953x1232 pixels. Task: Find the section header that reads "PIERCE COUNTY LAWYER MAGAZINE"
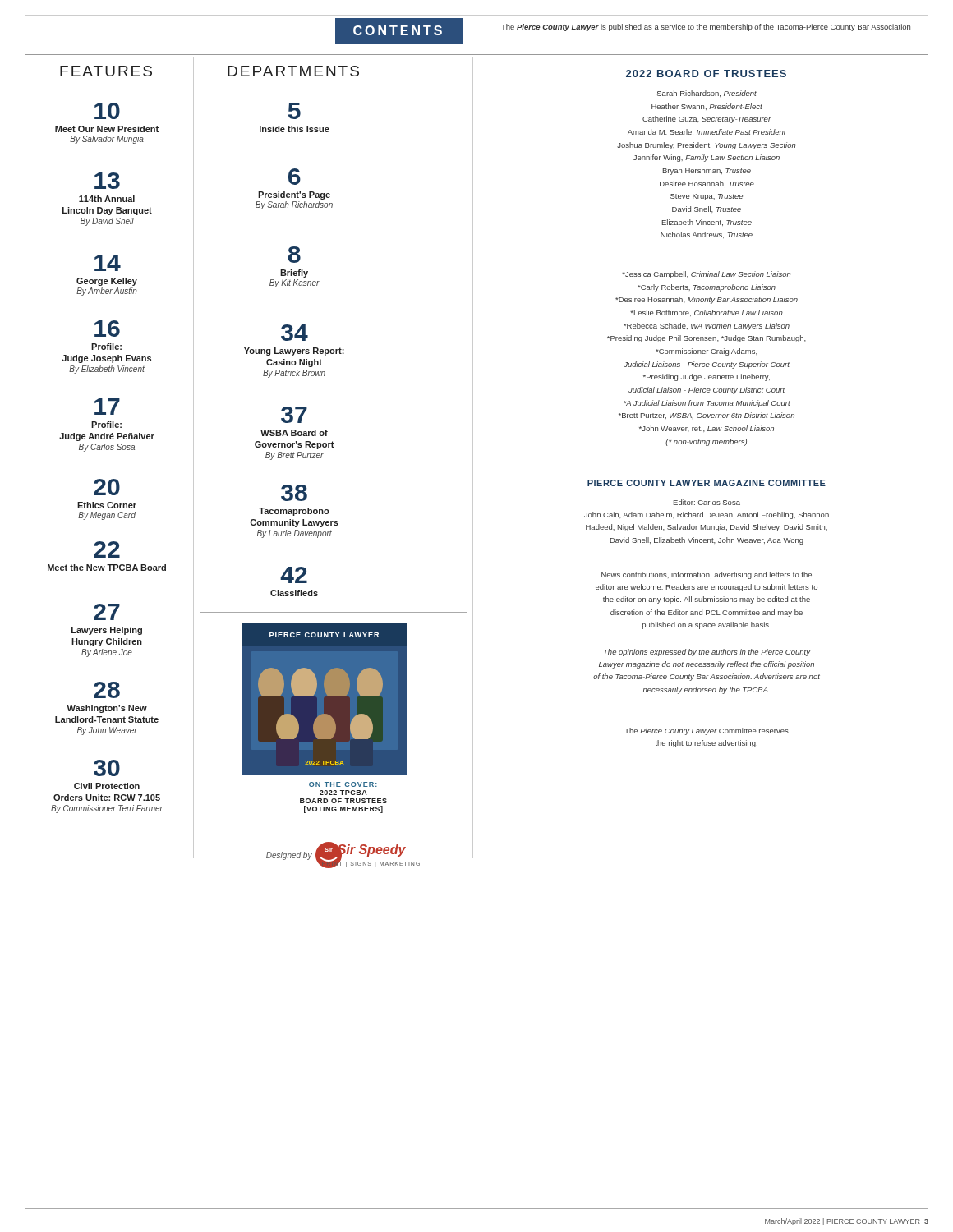pos(707,483)
